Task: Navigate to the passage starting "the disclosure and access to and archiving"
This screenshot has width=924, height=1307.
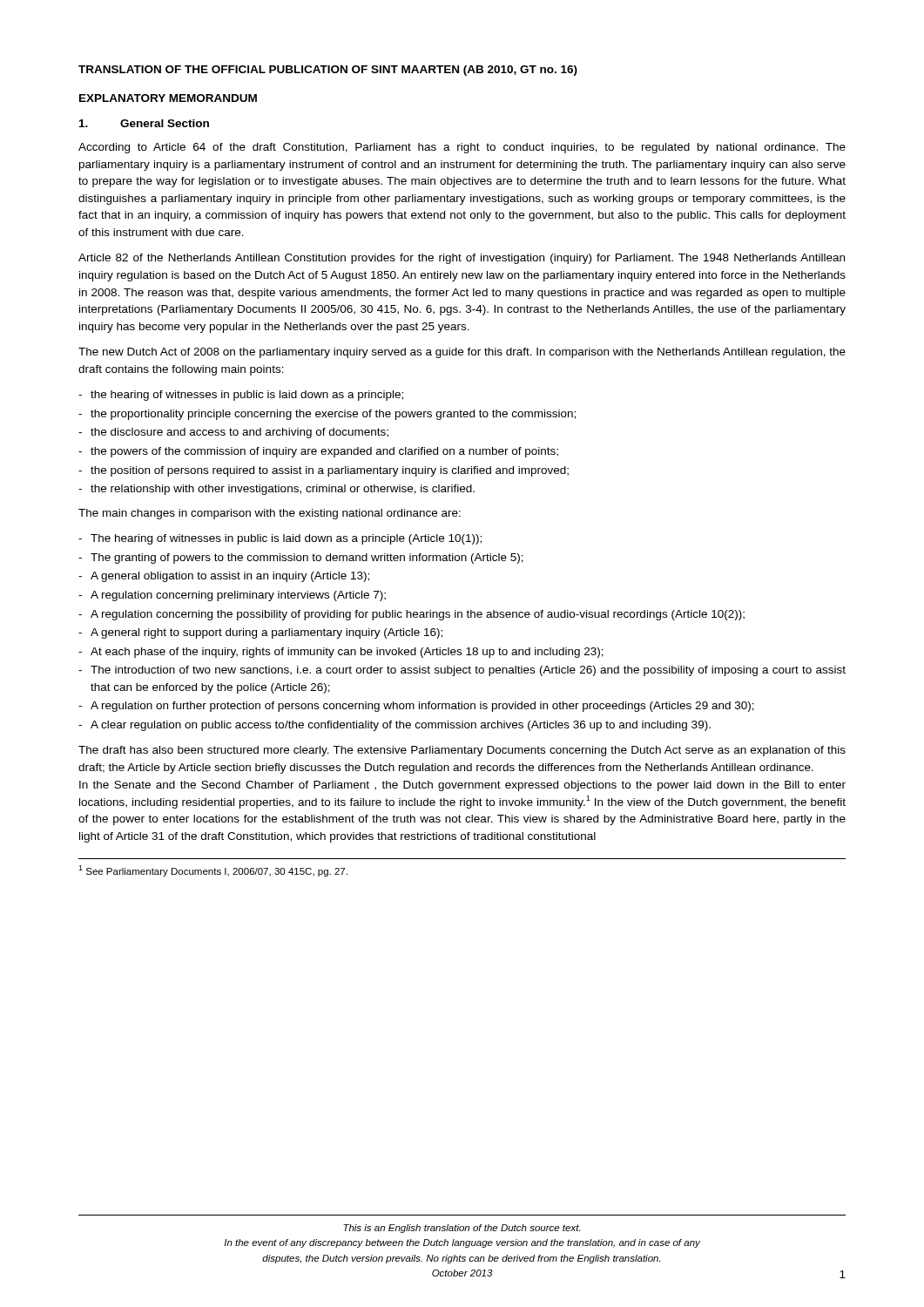Action: (240, 432)
